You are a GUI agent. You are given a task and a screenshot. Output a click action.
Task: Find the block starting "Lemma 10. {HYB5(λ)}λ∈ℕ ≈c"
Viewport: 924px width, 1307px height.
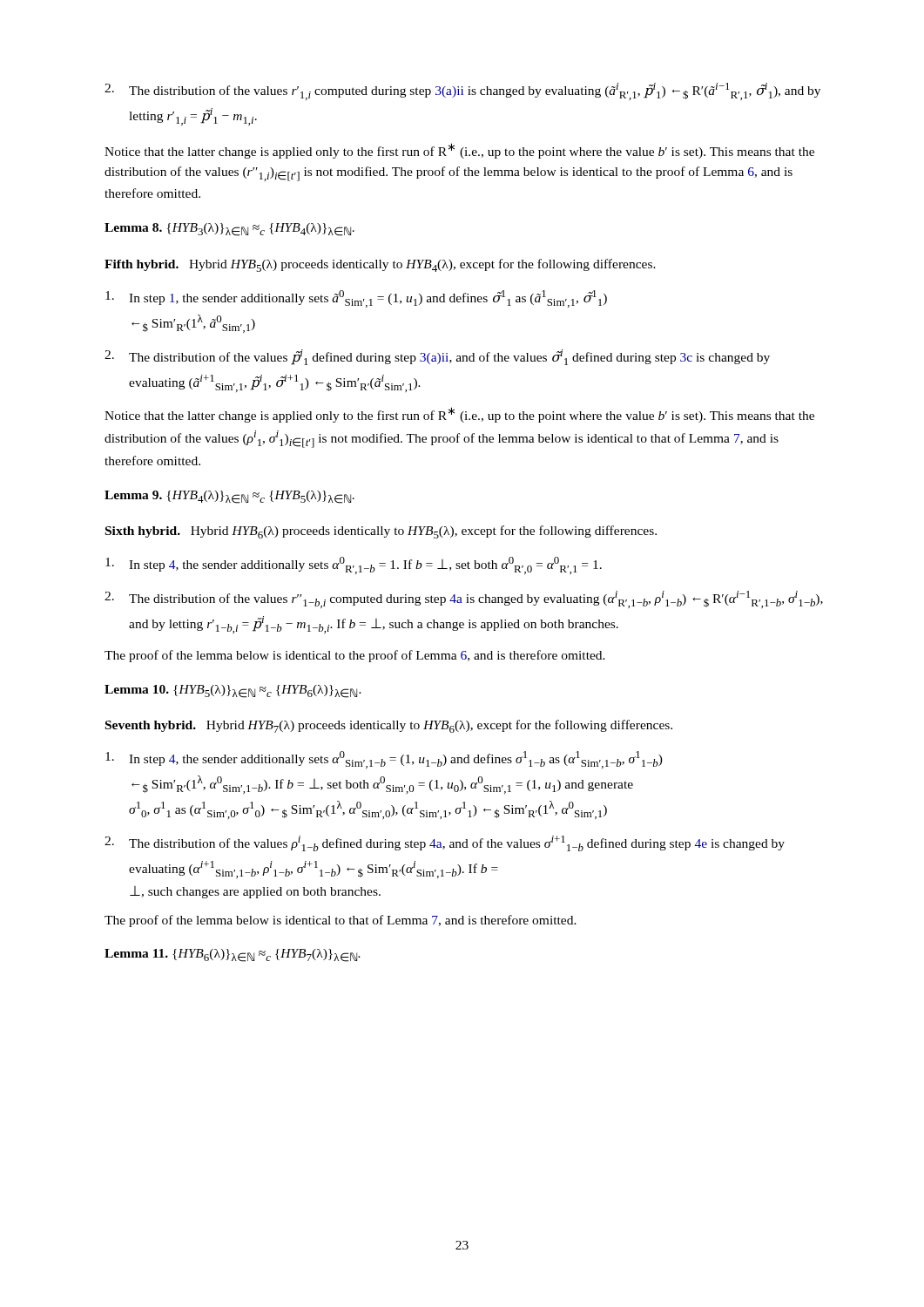point(233,690)
